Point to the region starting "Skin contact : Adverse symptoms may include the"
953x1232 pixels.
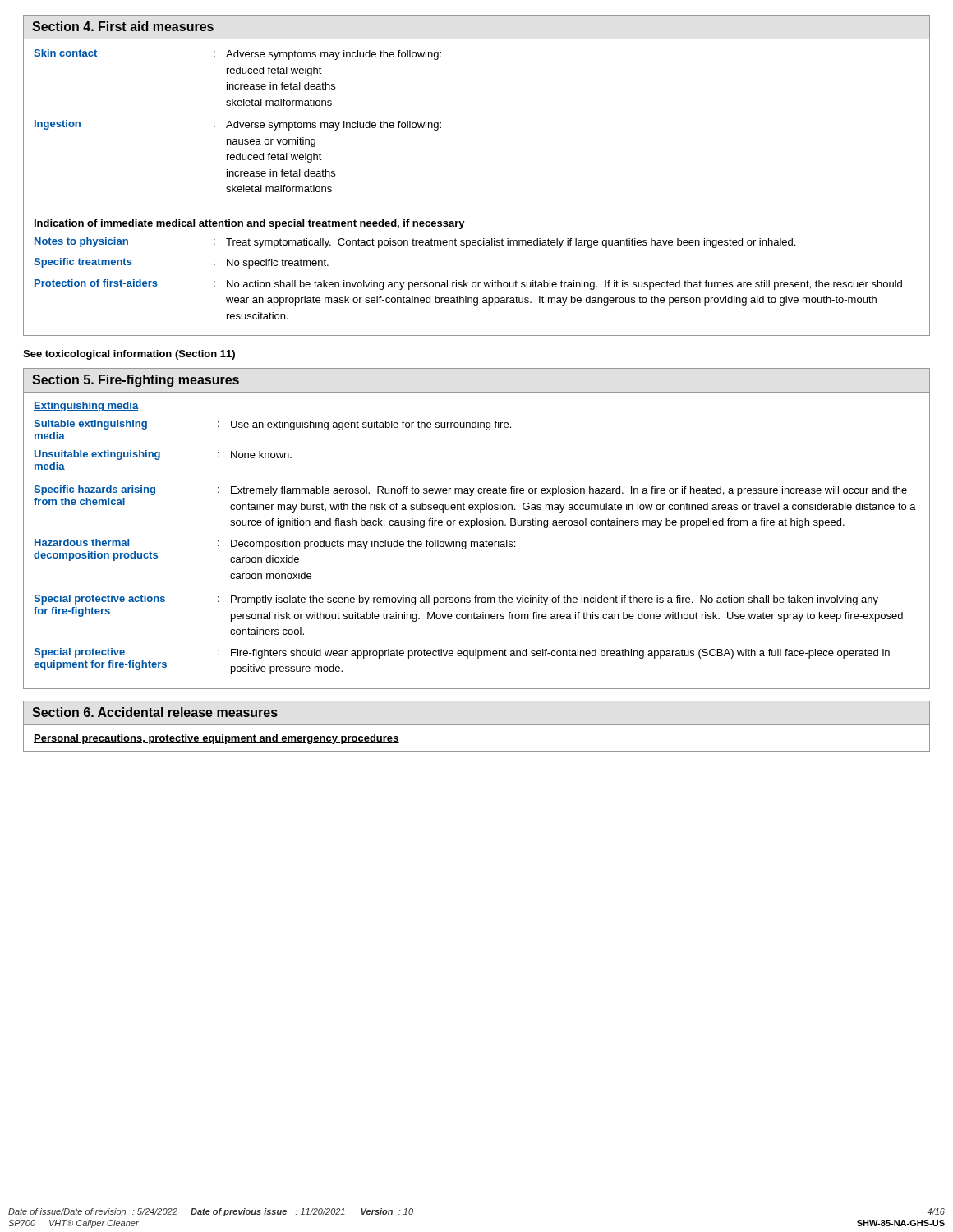237,55
